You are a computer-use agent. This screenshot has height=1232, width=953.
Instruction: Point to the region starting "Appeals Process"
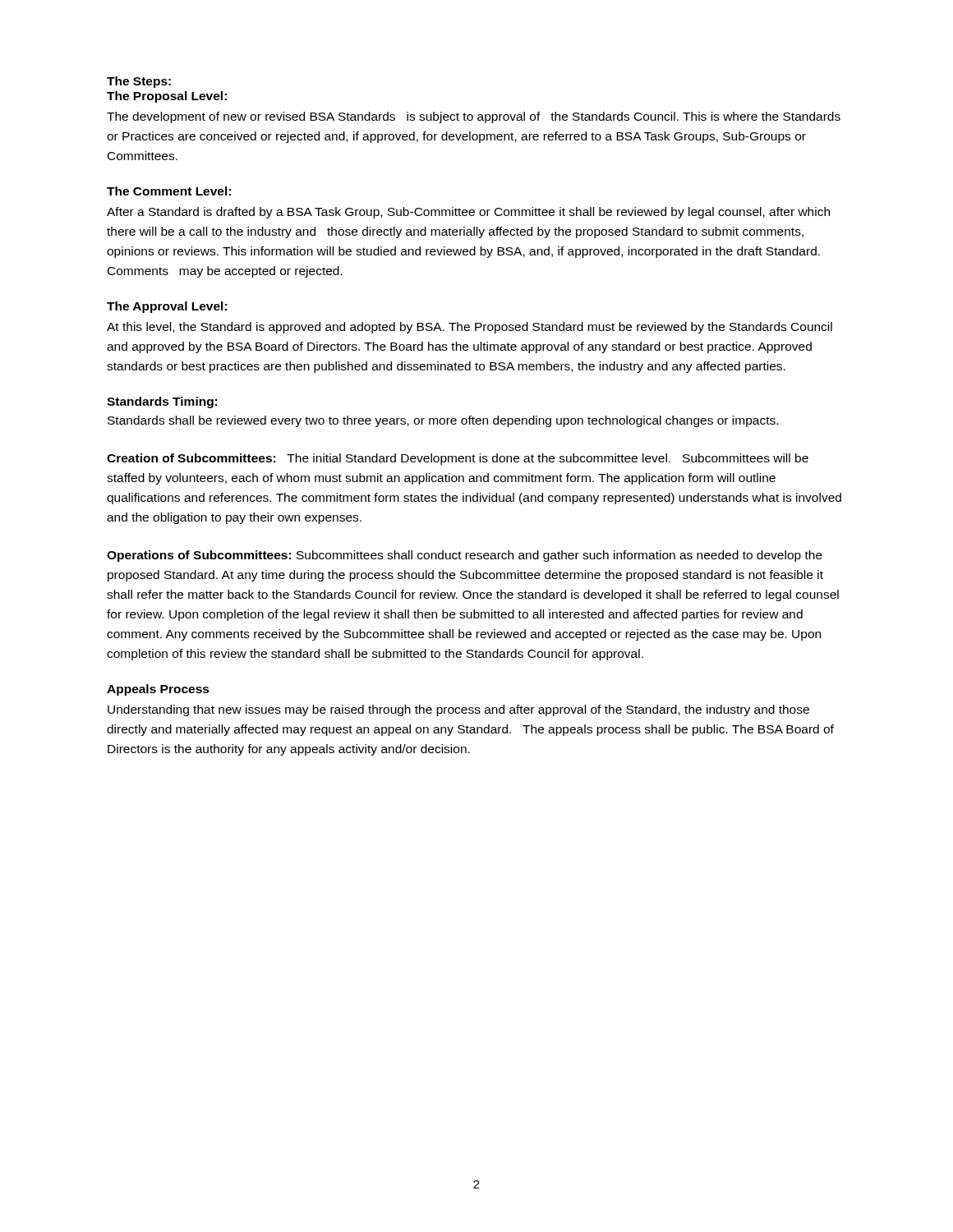click(x=158, y=689)
